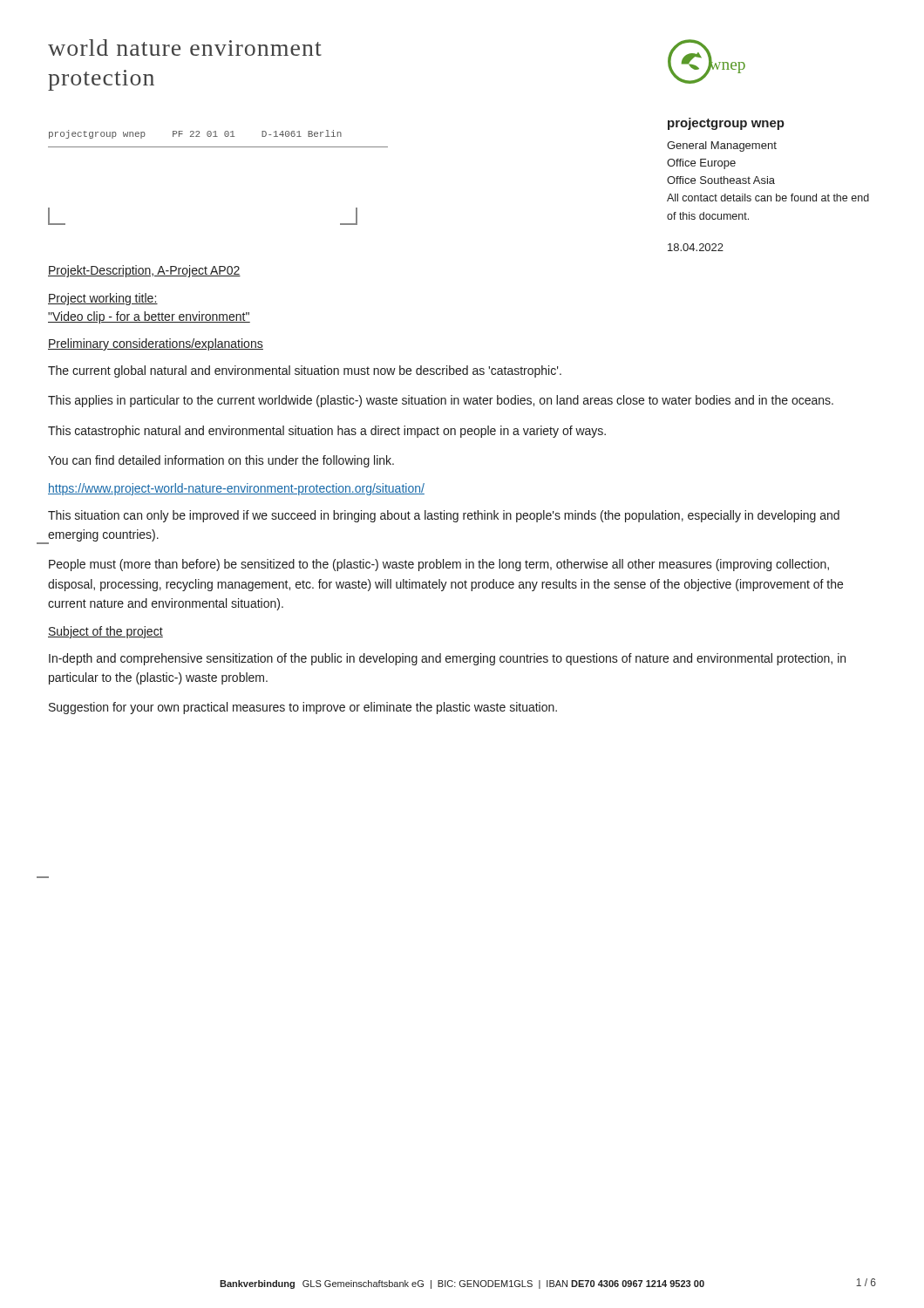Locate the text block that says "This applies in particular"
This screenshot has width=924, height=1308.
tap(441, 401)
